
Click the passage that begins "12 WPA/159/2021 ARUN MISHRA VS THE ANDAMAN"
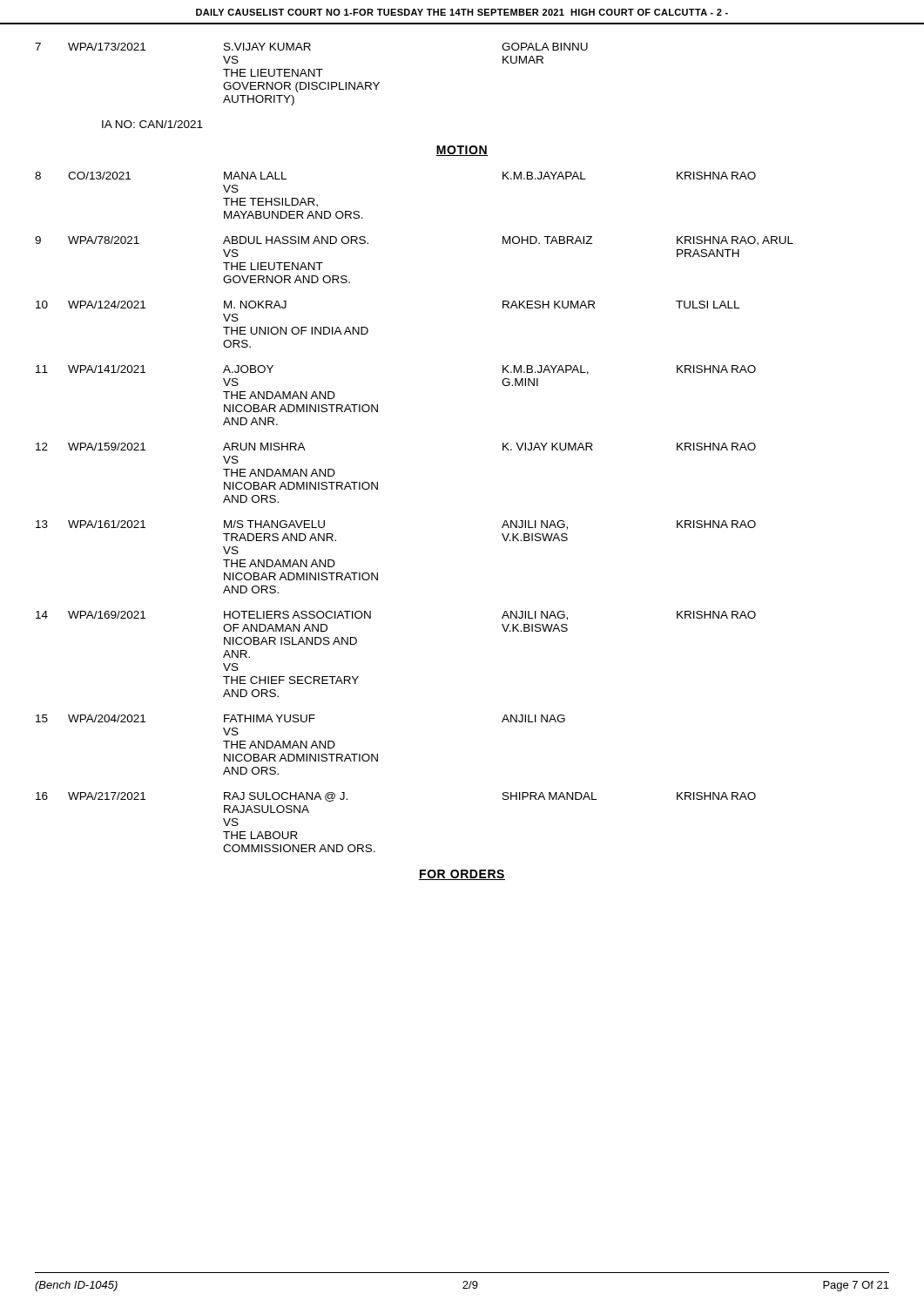coord(95,447)
